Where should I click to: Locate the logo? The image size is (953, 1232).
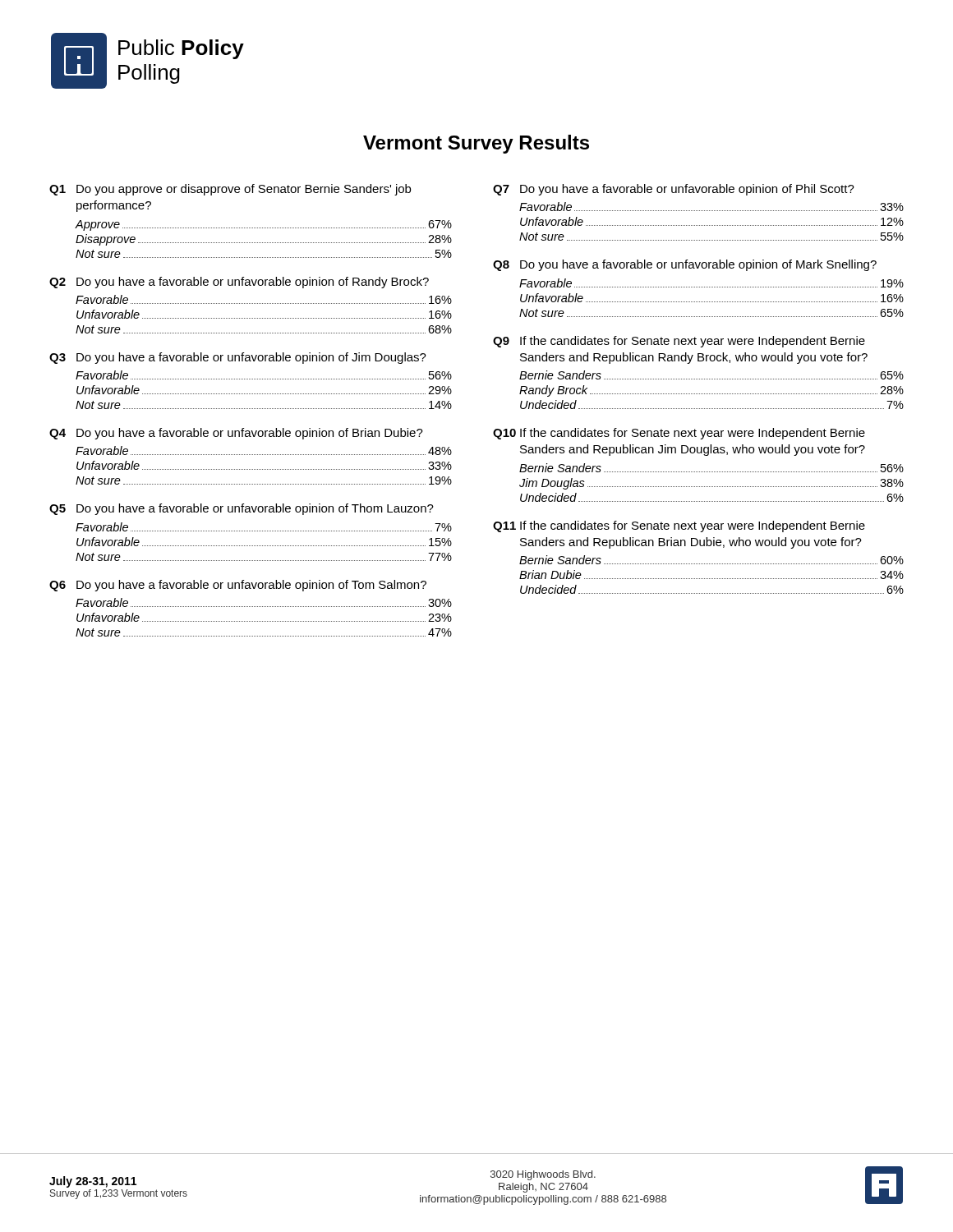click(x=146, y=61)
